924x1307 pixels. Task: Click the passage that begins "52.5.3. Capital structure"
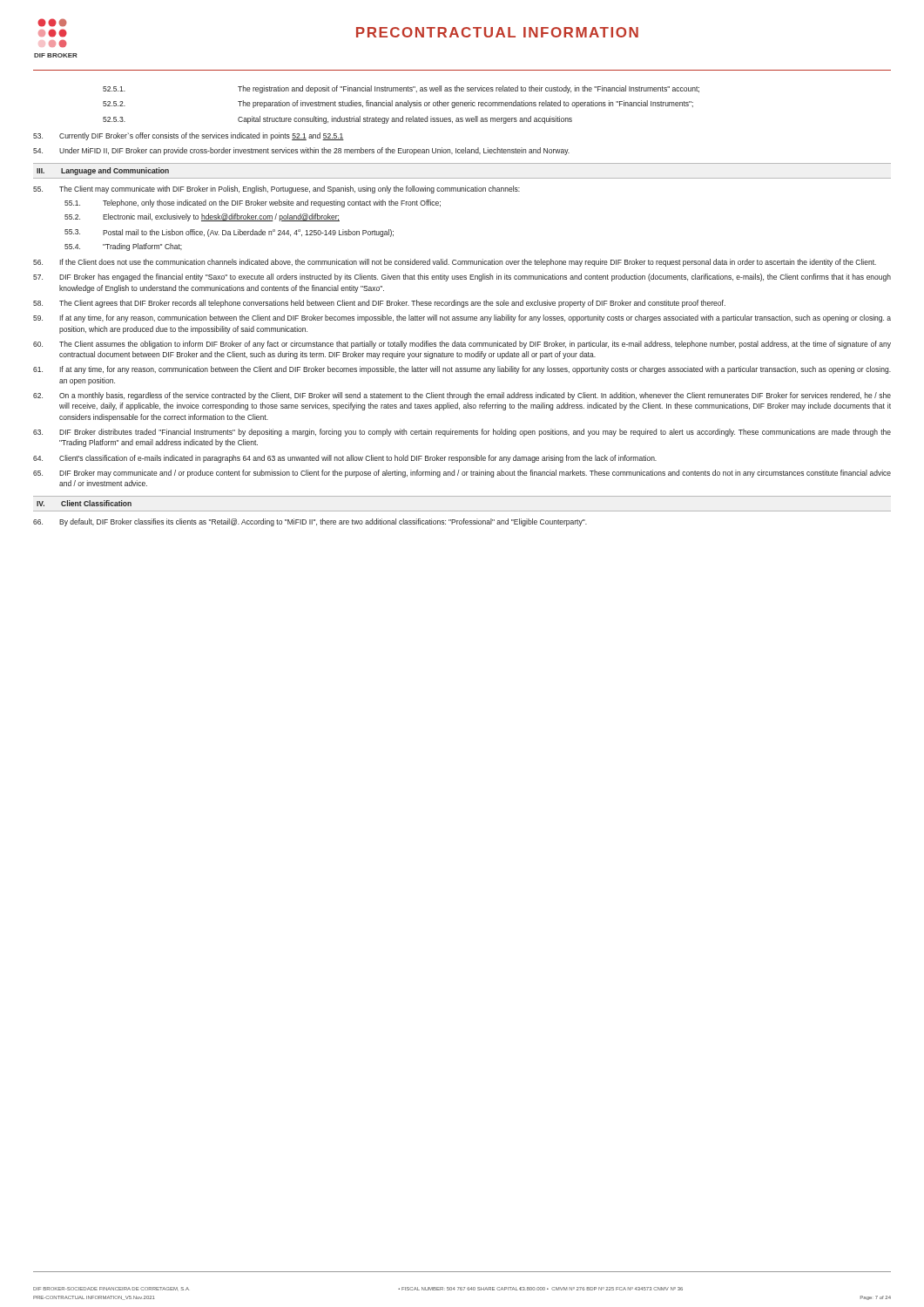point(462,119)
